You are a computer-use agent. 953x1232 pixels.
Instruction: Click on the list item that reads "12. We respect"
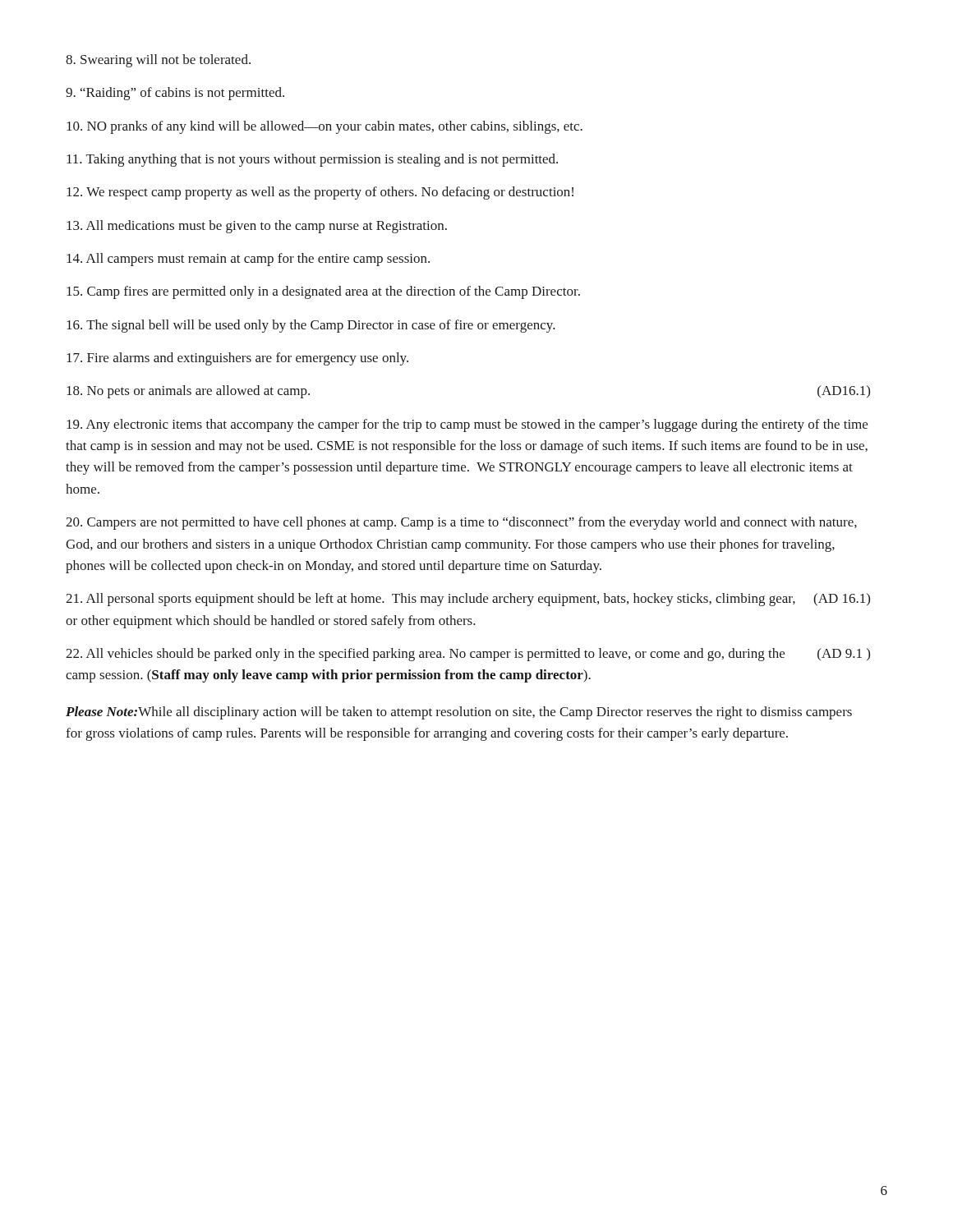[468, 193]
